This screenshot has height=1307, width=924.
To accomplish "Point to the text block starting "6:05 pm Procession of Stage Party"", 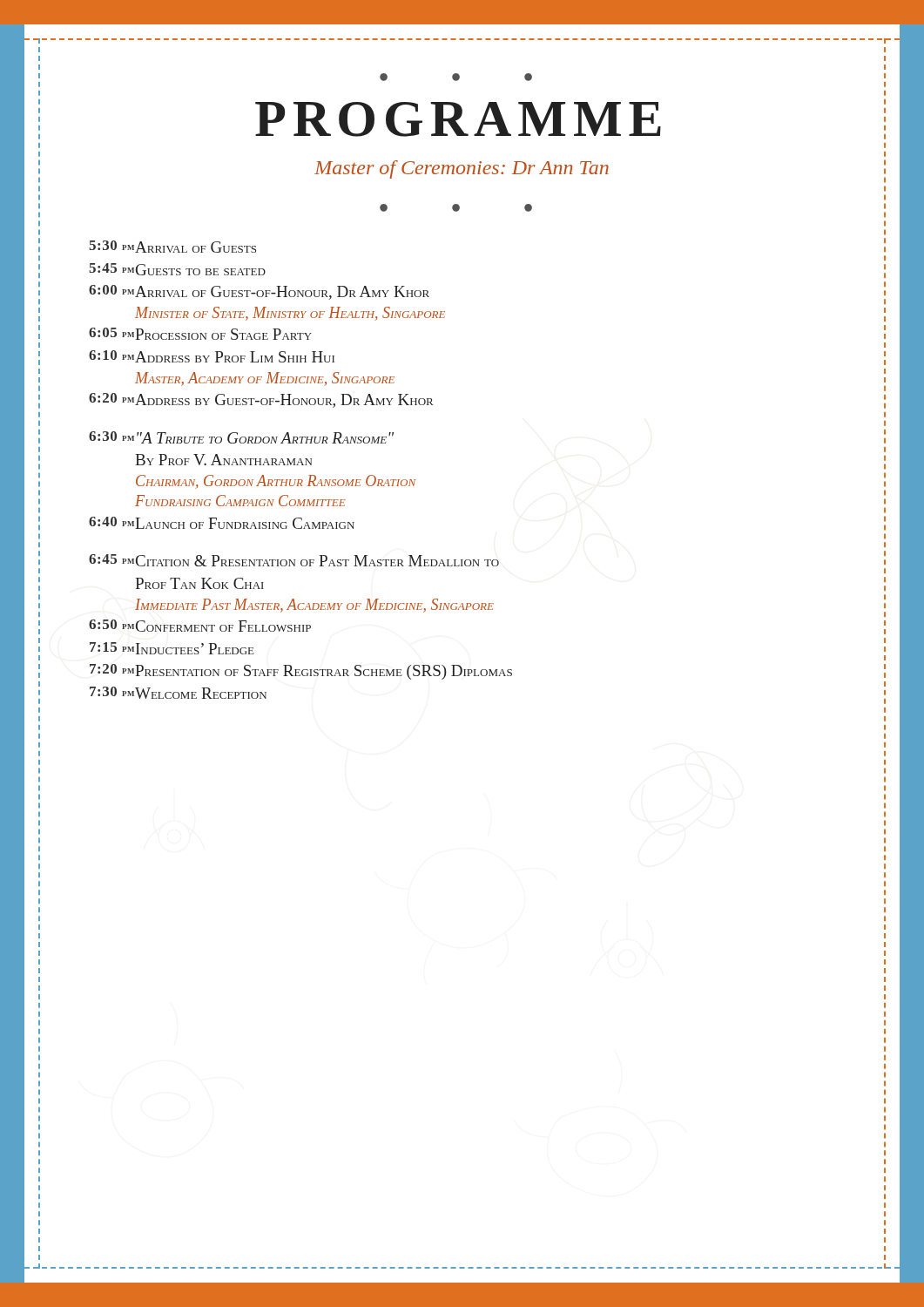I will click(x=200, y=334).
